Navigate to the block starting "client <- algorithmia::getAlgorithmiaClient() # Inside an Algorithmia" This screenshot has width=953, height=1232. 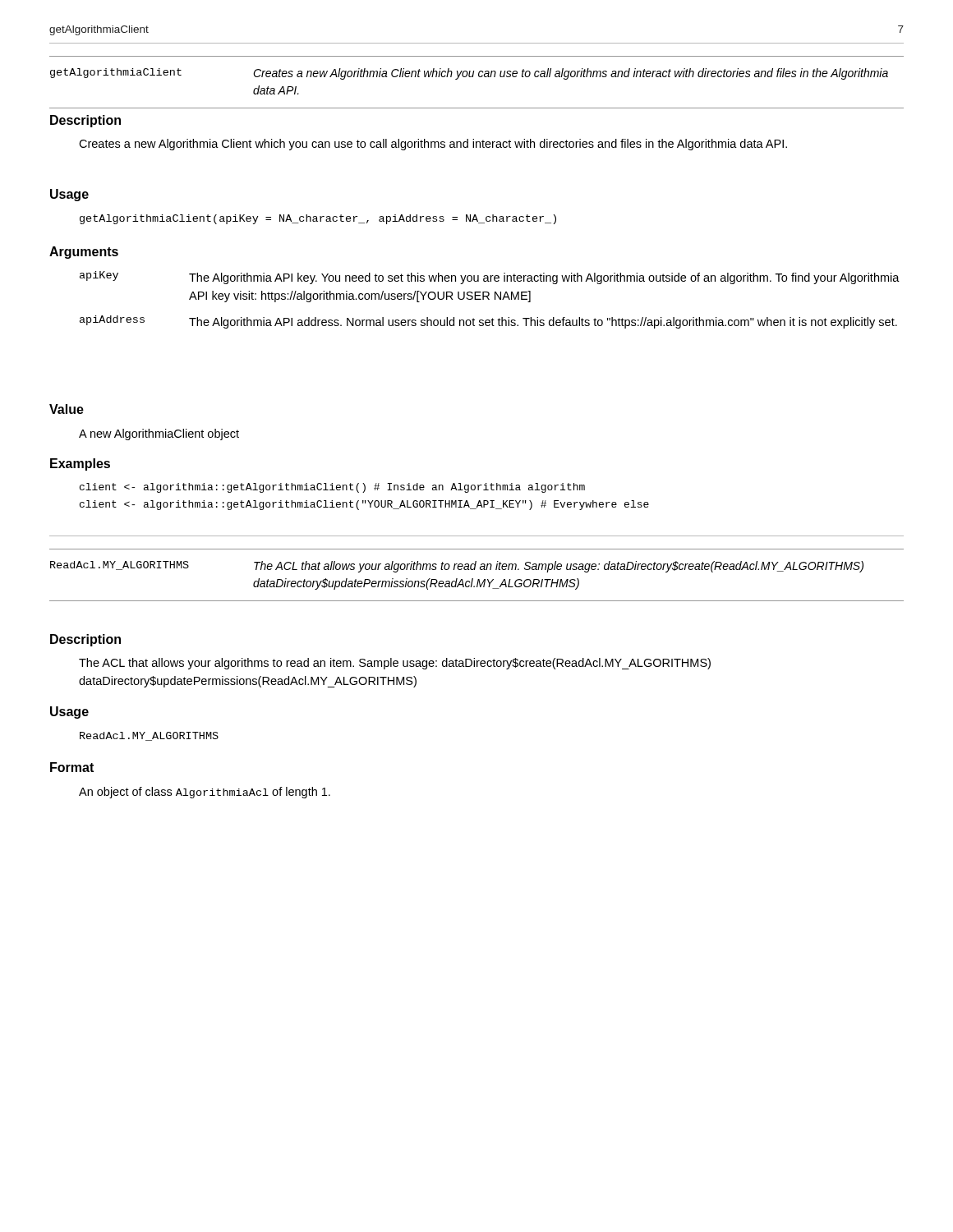[491, 497]
